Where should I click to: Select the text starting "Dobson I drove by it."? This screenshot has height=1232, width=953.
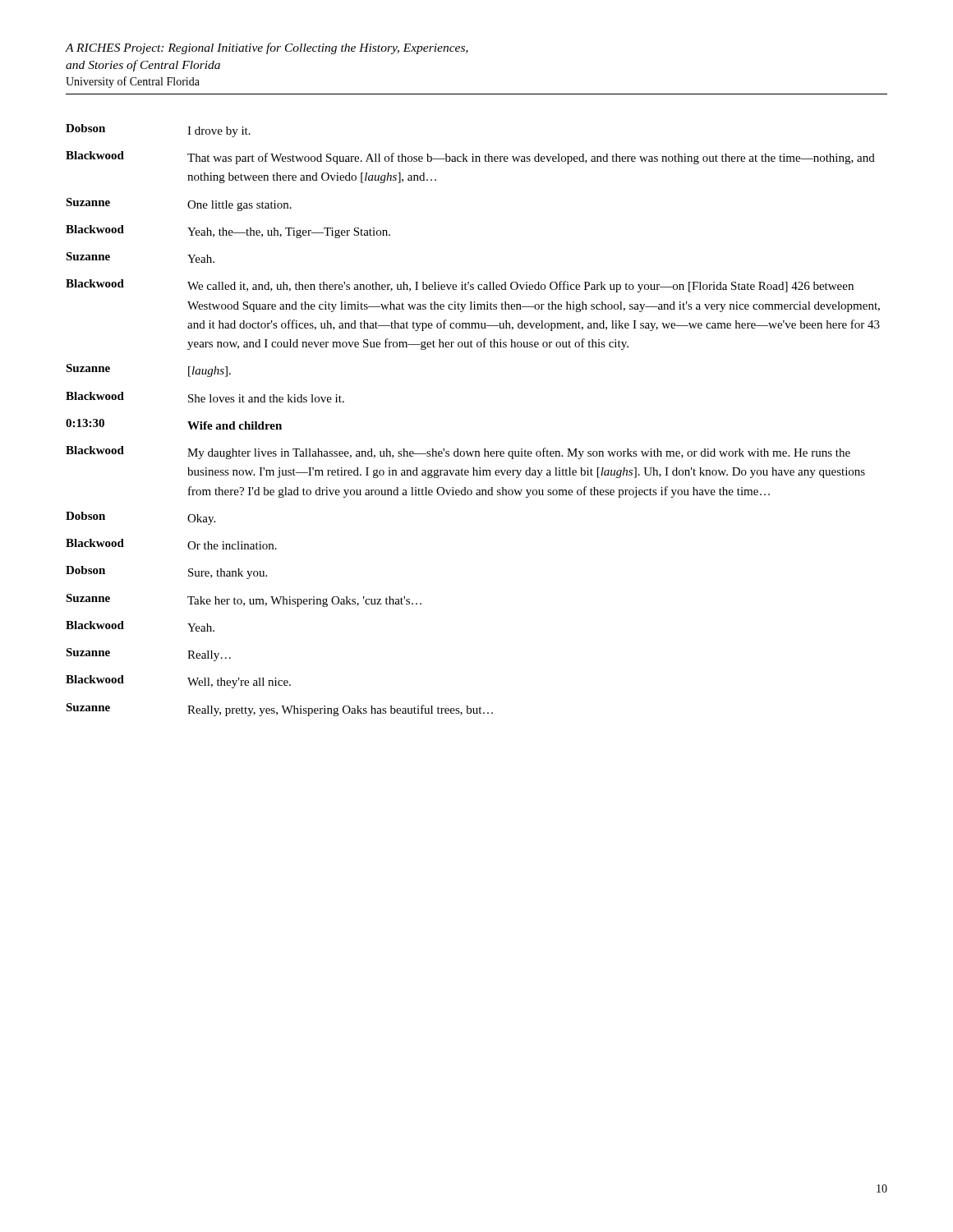[x=80, y=130]
